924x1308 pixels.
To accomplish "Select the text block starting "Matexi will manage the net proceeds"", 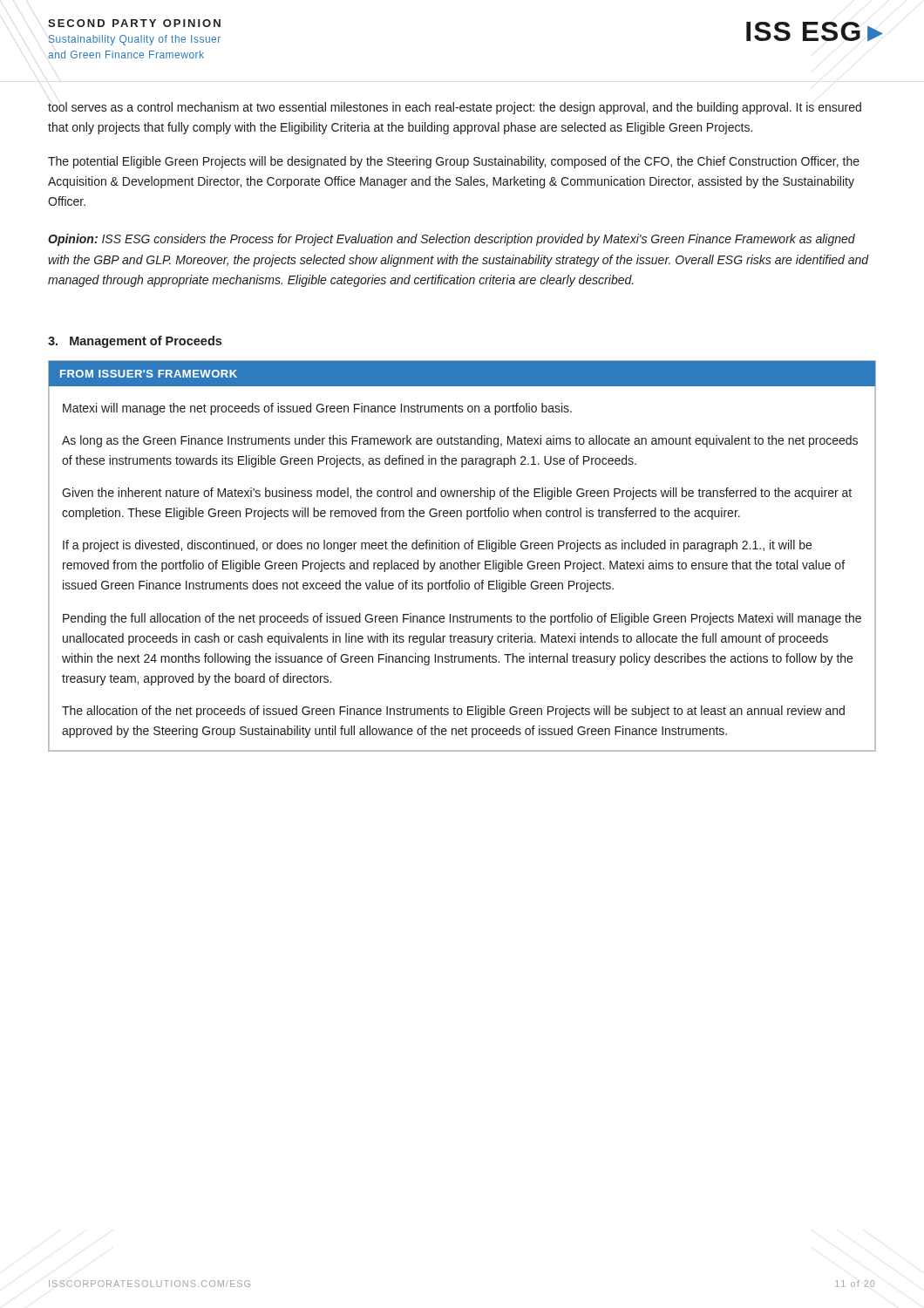I will (x=317, y=408).
